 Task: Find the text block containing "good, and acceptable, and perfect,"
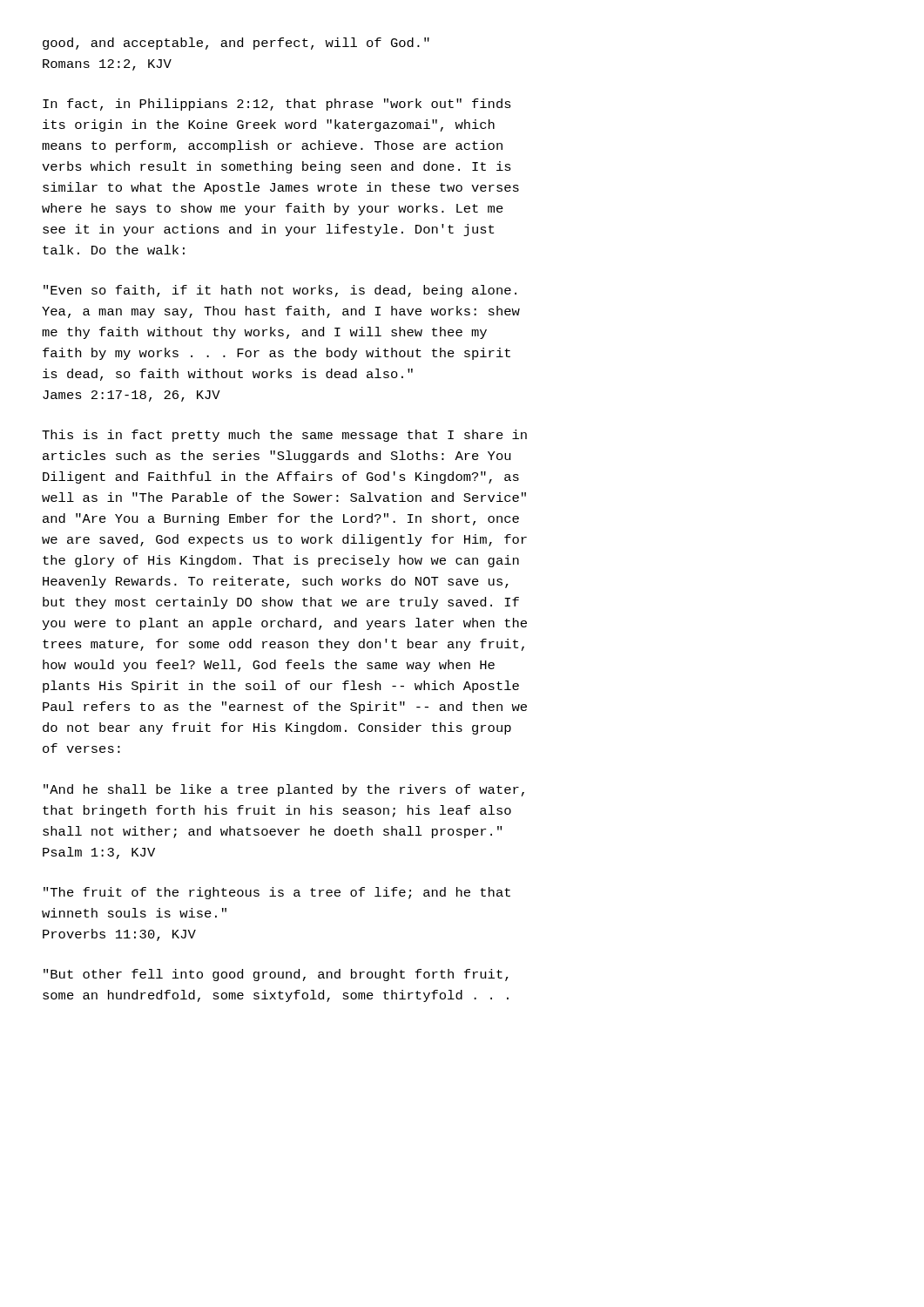(x=236, y=54)
